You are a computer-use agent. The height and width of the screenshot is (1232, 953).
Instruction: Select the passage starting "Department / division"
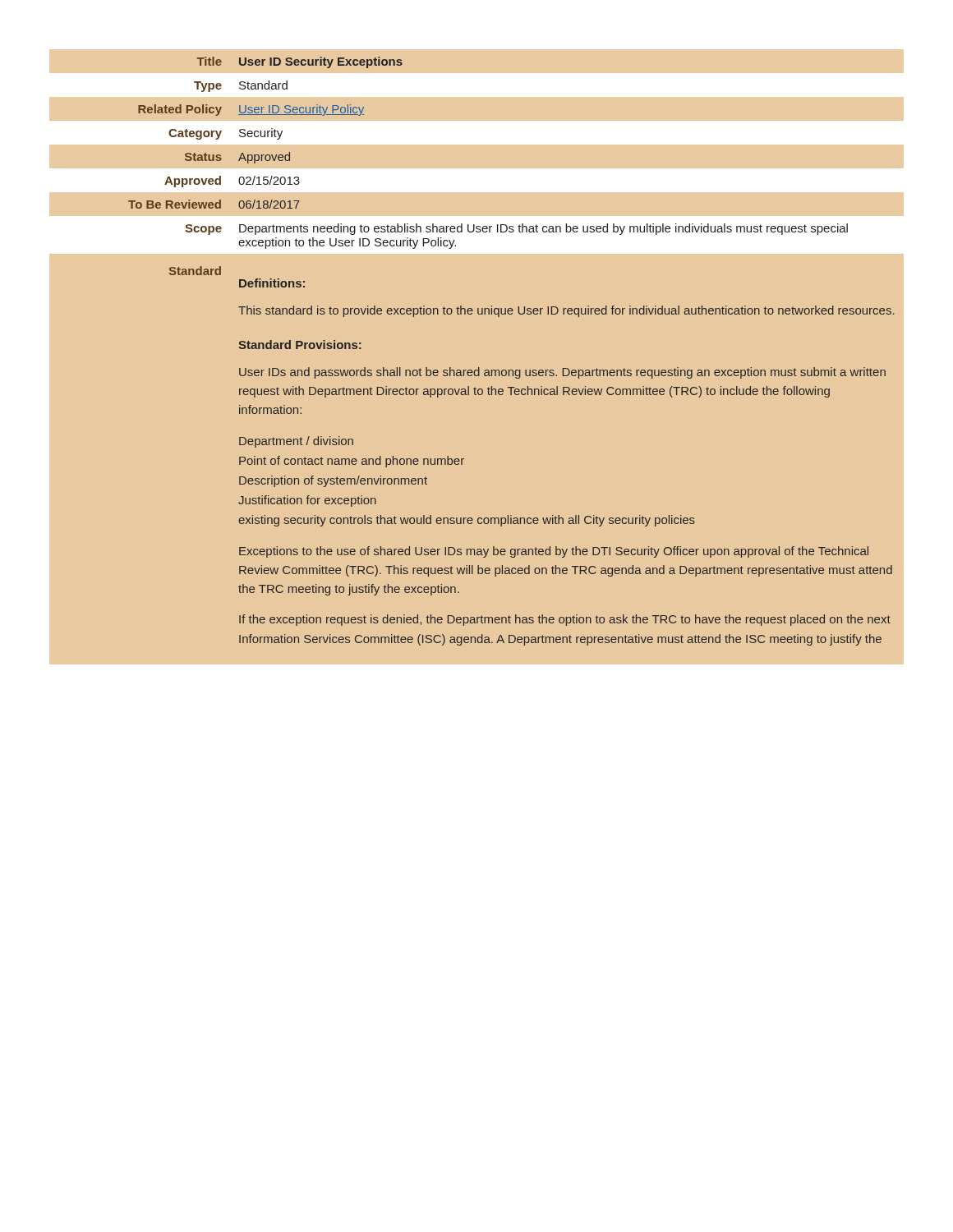296,440
